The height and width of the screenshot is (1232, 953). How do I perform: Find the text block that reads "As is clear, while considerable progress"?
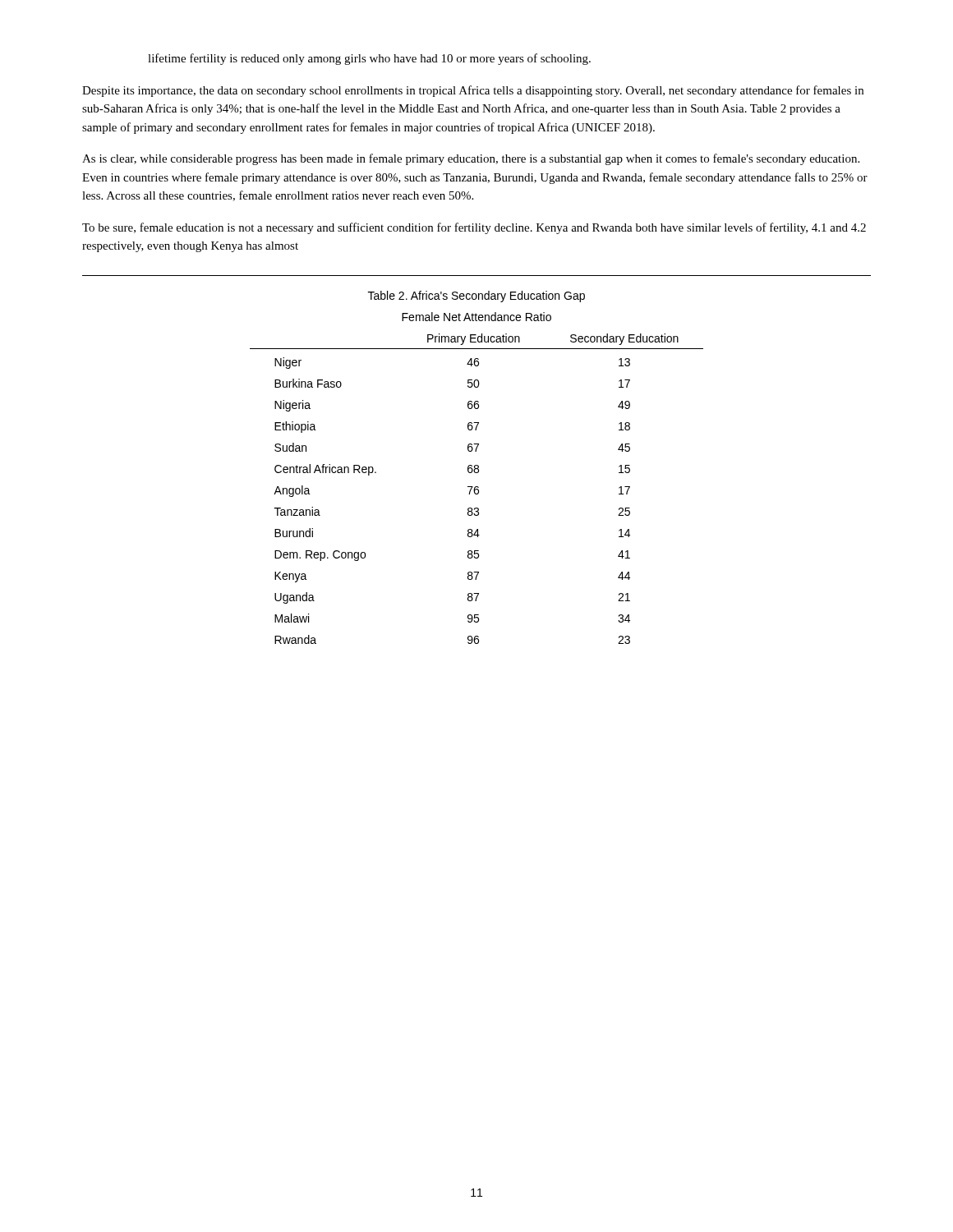(475, 177)
